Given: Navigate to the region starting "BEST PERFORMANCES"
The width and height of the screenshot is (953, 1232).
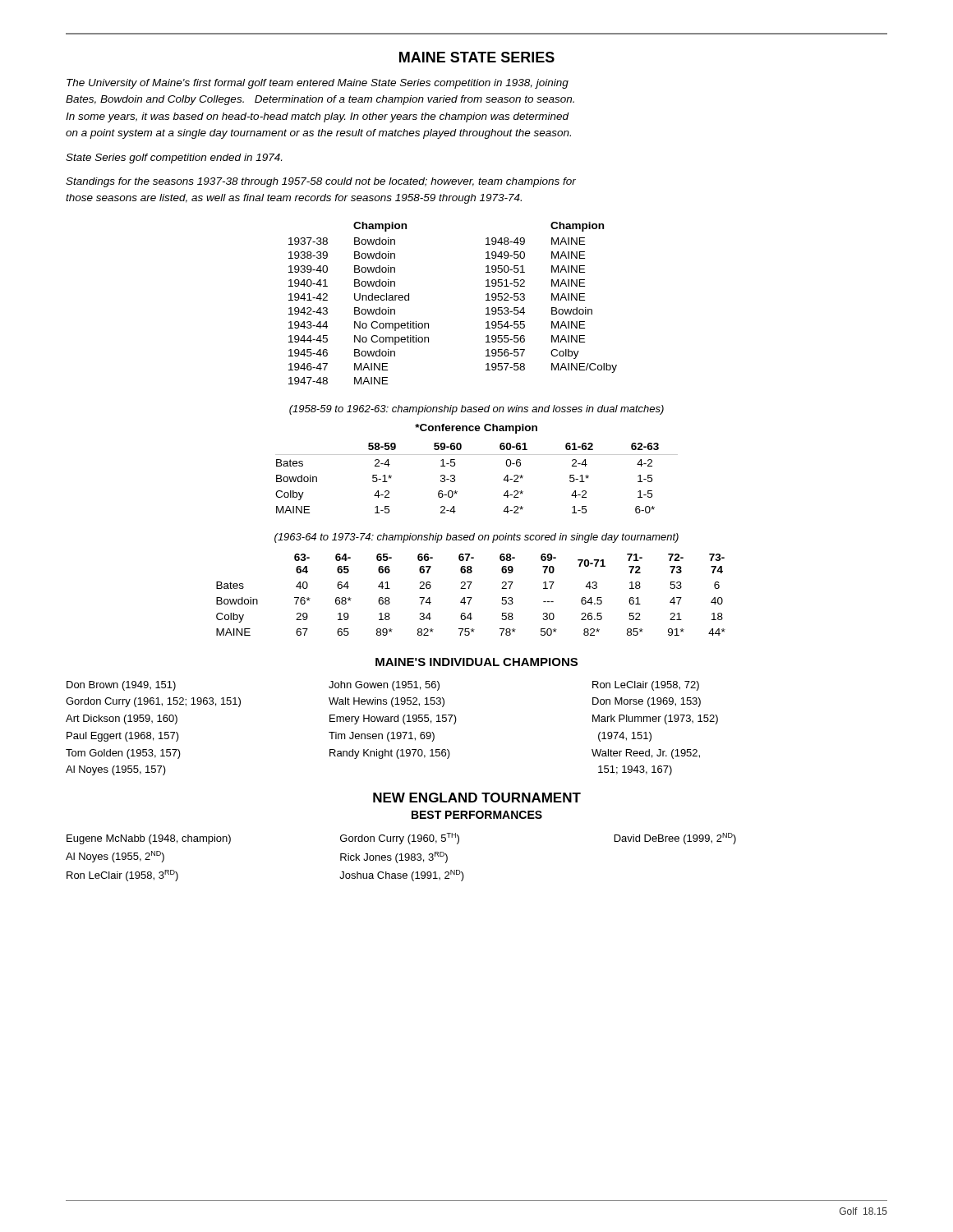Looking at the screenshot, I should pyautogui.click(x=476, y=815).
